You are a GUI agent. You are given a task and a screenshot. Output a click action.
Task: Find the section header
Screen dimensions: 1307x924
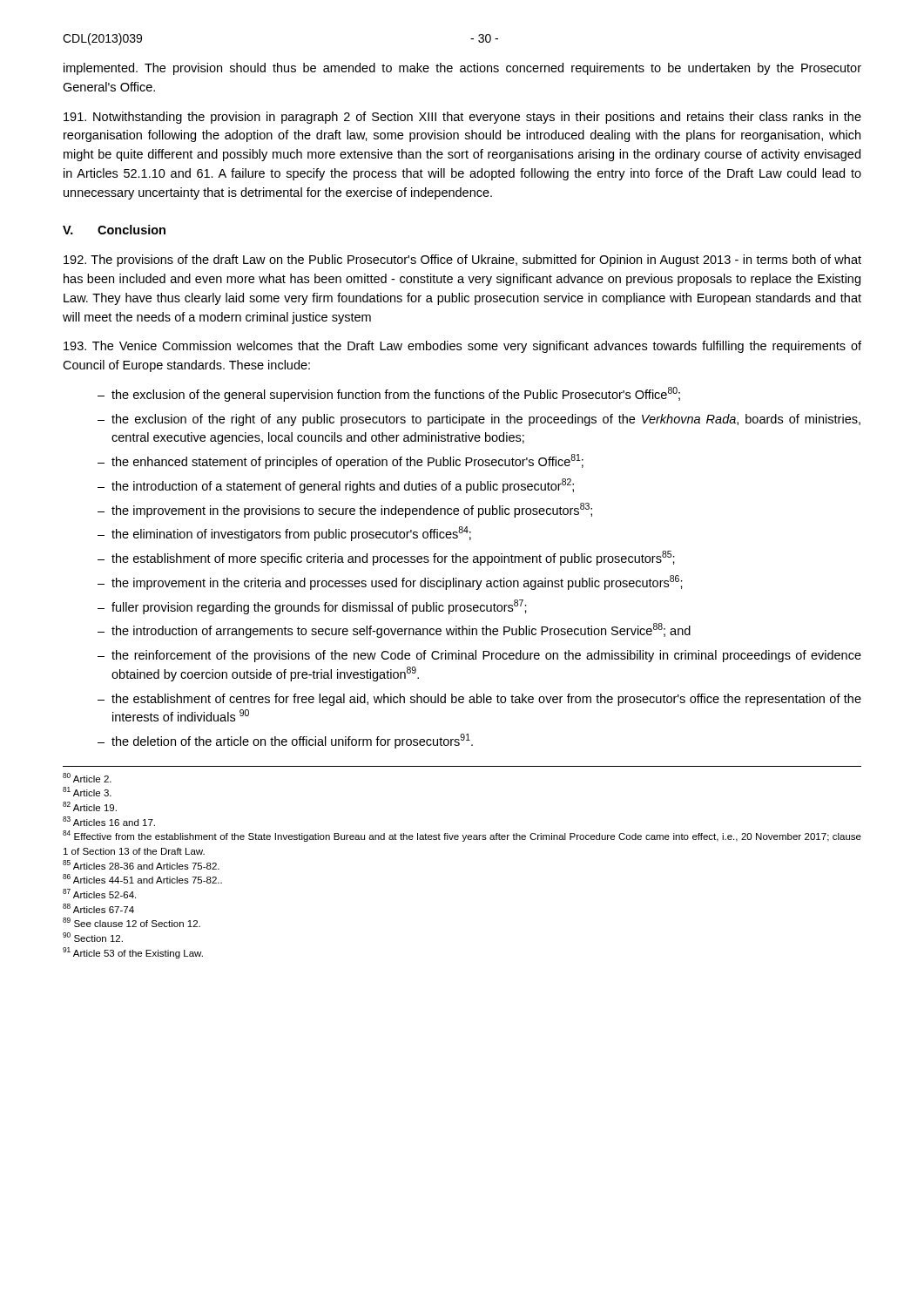coord(115,230)
